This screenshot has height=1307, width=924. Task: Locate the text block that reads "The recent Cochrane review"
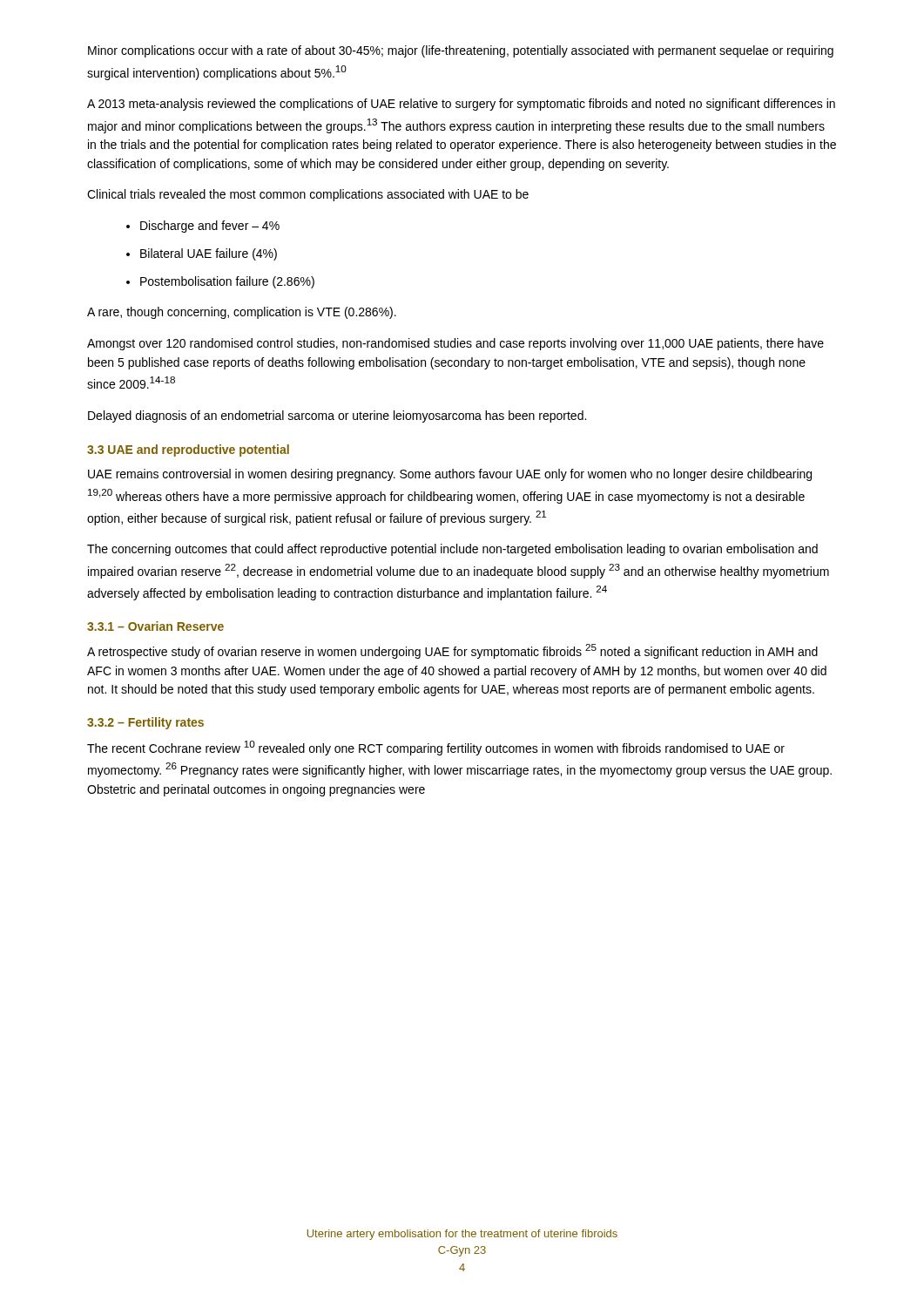462,768
